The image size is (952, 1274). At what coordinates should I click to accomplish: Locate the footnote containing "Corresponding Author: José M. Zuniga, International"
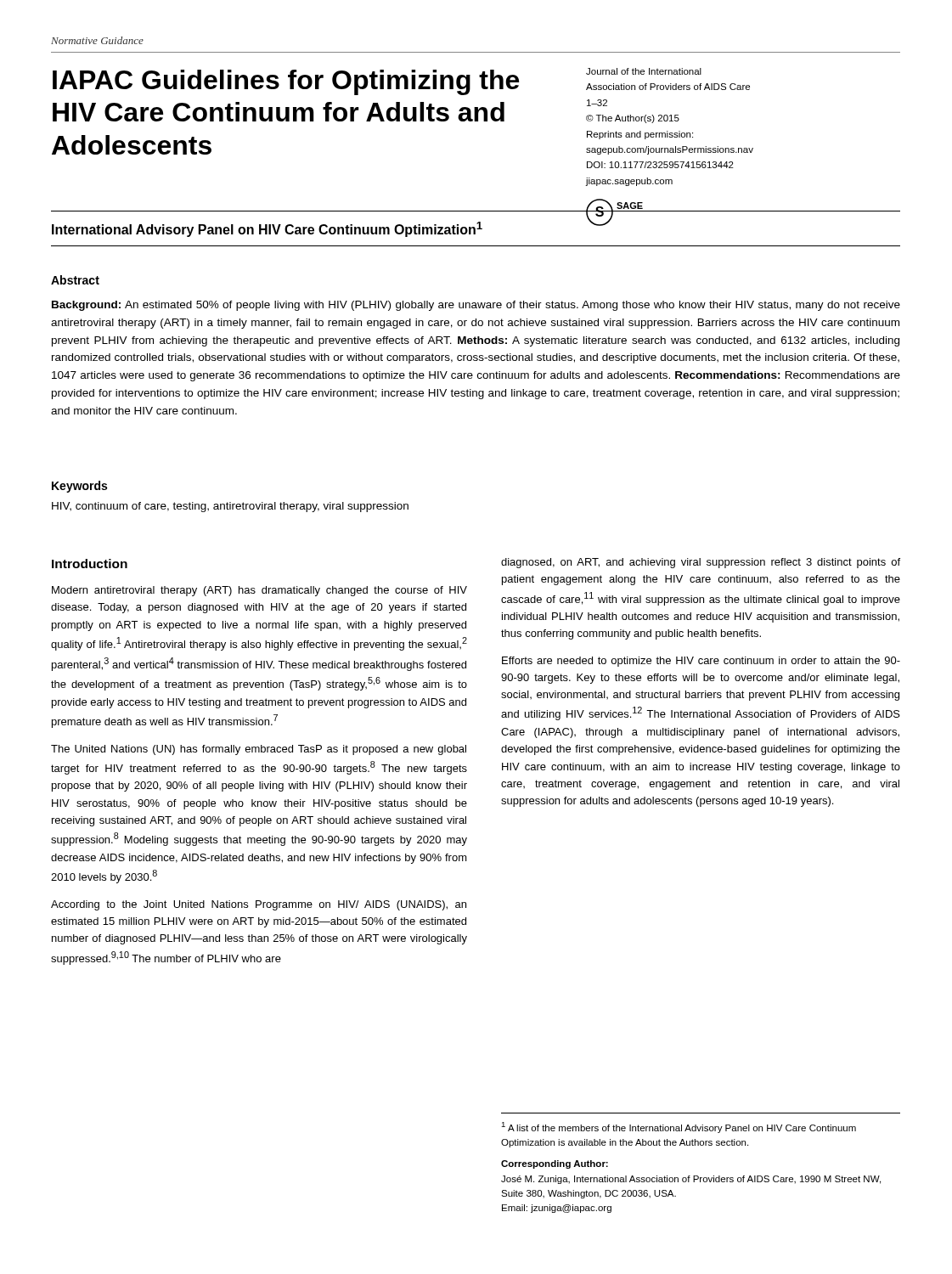coord(691,1186)
